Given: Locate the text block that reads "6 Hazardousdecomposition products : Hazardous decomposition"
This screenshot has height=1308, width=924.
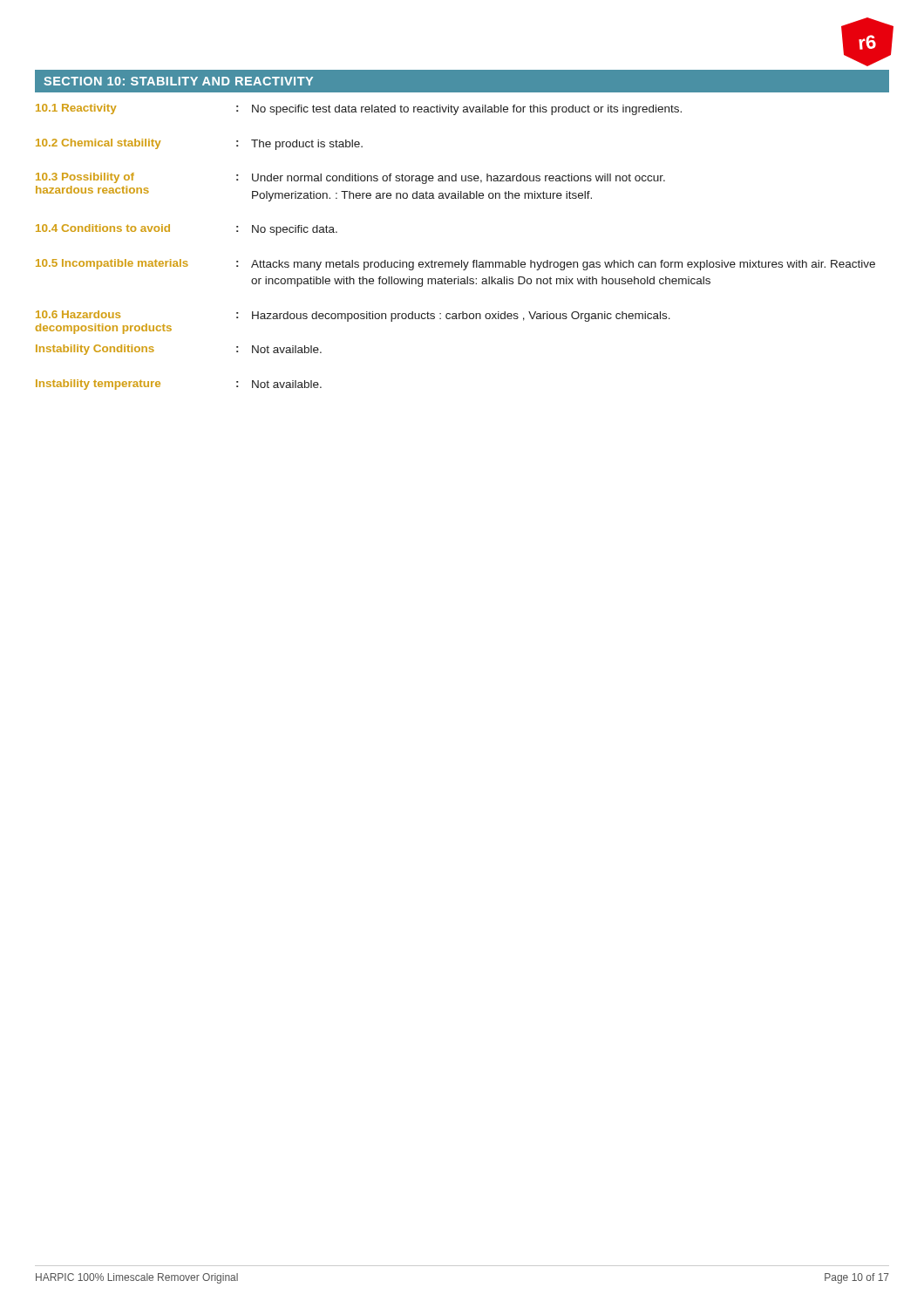Looking at the screenshot, I should tap(462, 320).
